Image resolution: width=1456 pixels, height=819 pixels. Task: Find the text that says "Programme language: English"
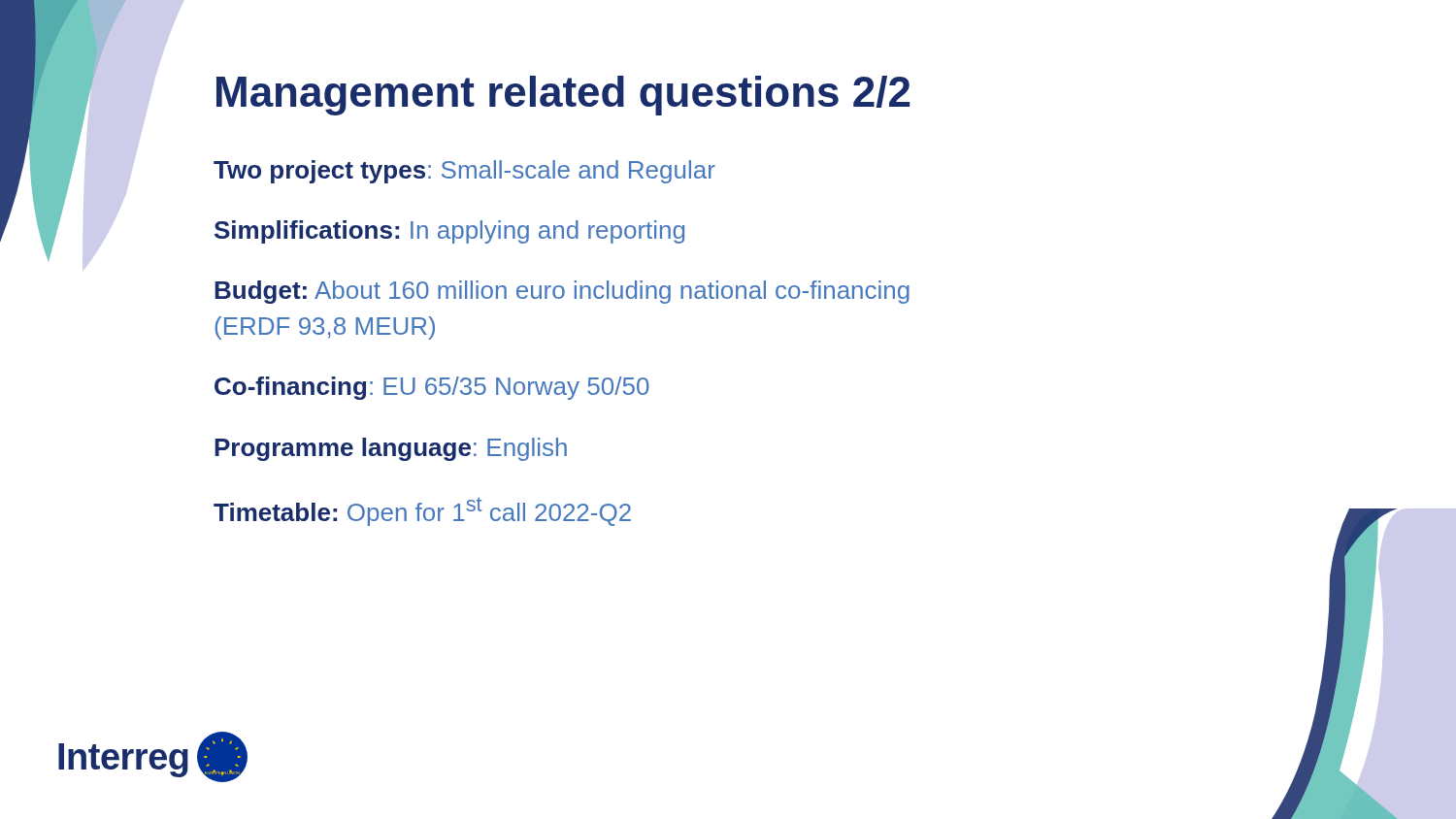pos(391,447)
